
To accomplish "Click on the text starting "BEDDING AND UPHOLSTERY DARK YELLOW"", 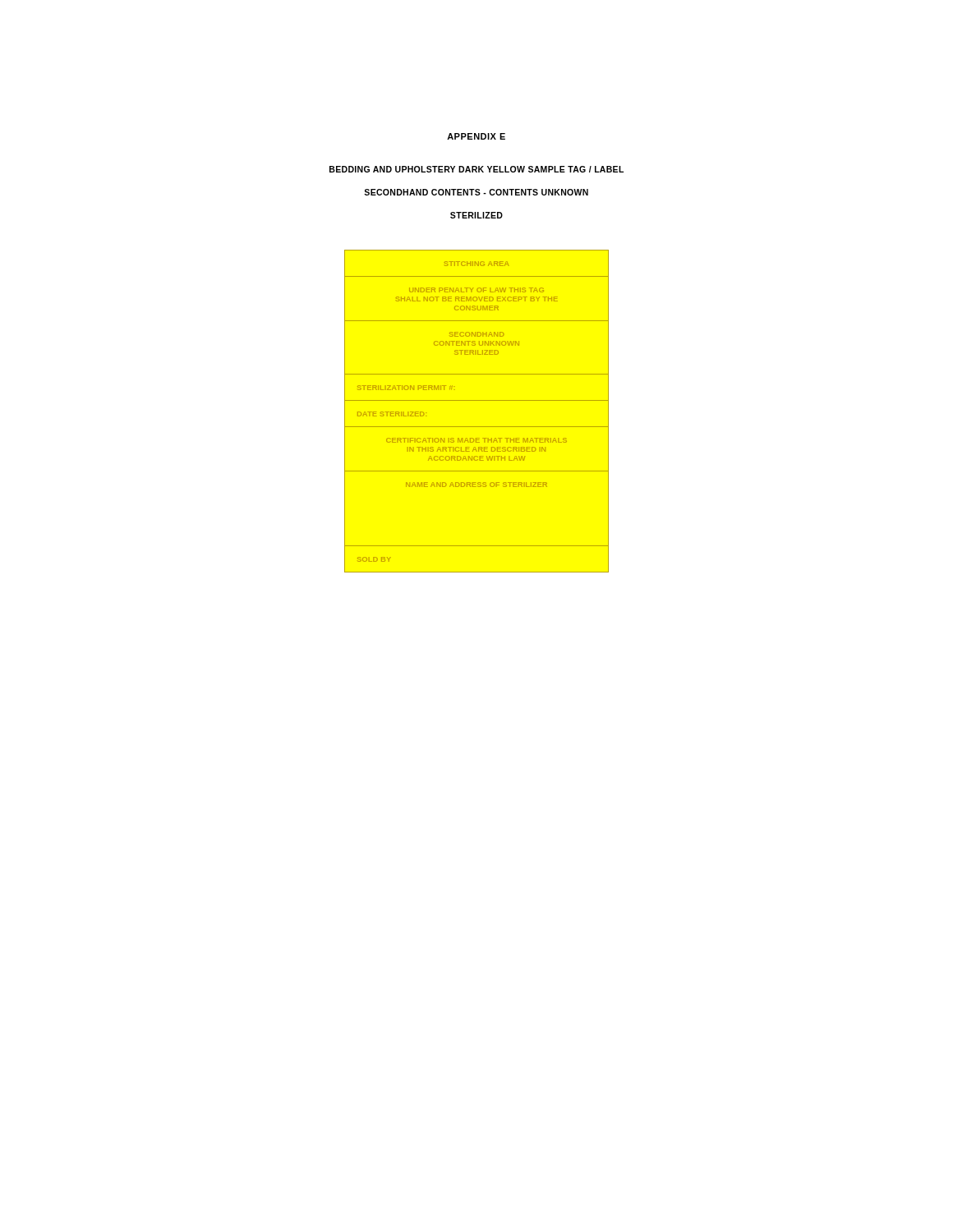I will coord(476,169).
